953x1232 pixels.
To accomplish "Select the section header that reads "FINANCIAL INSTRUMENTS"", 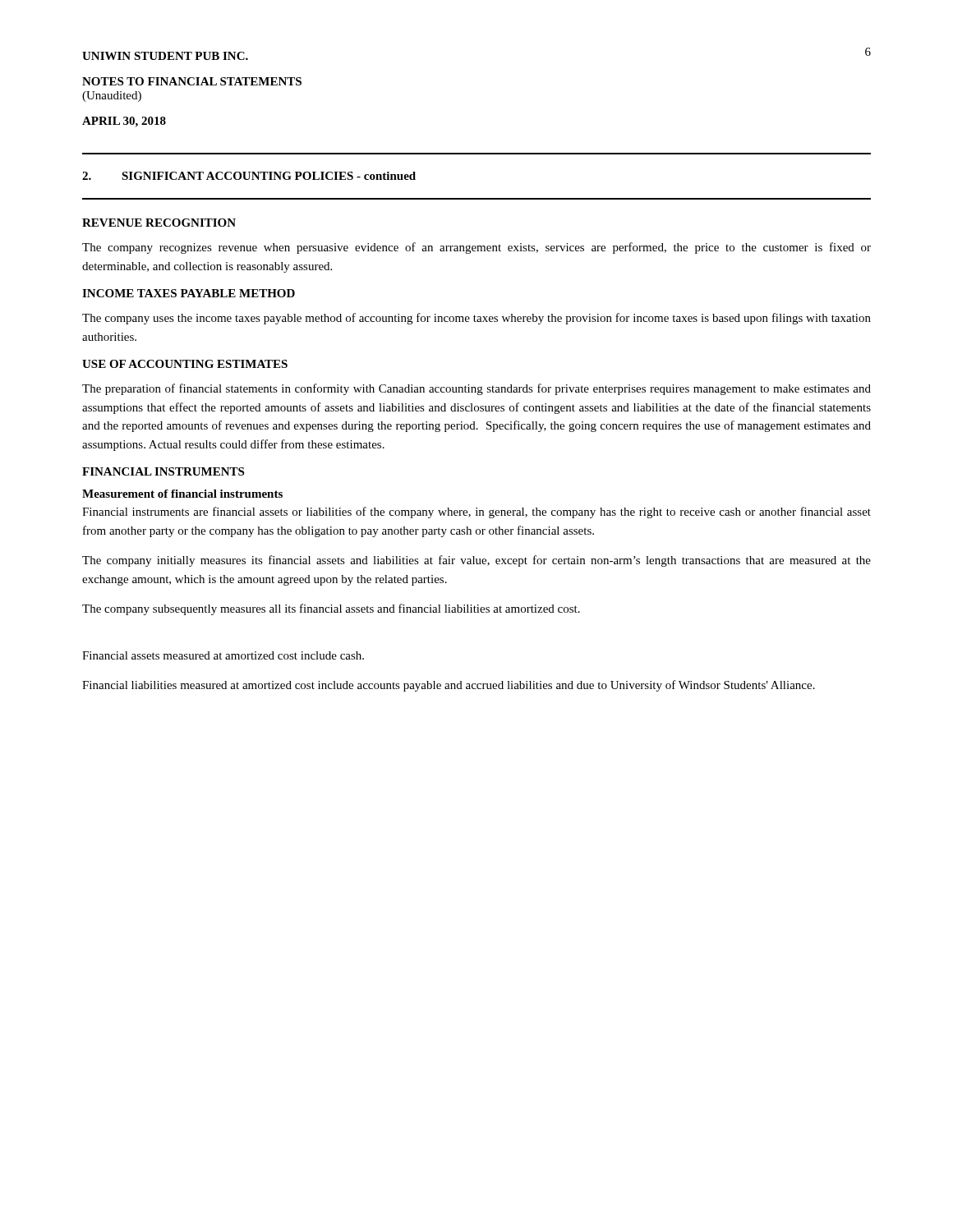I will coord(163,471).
